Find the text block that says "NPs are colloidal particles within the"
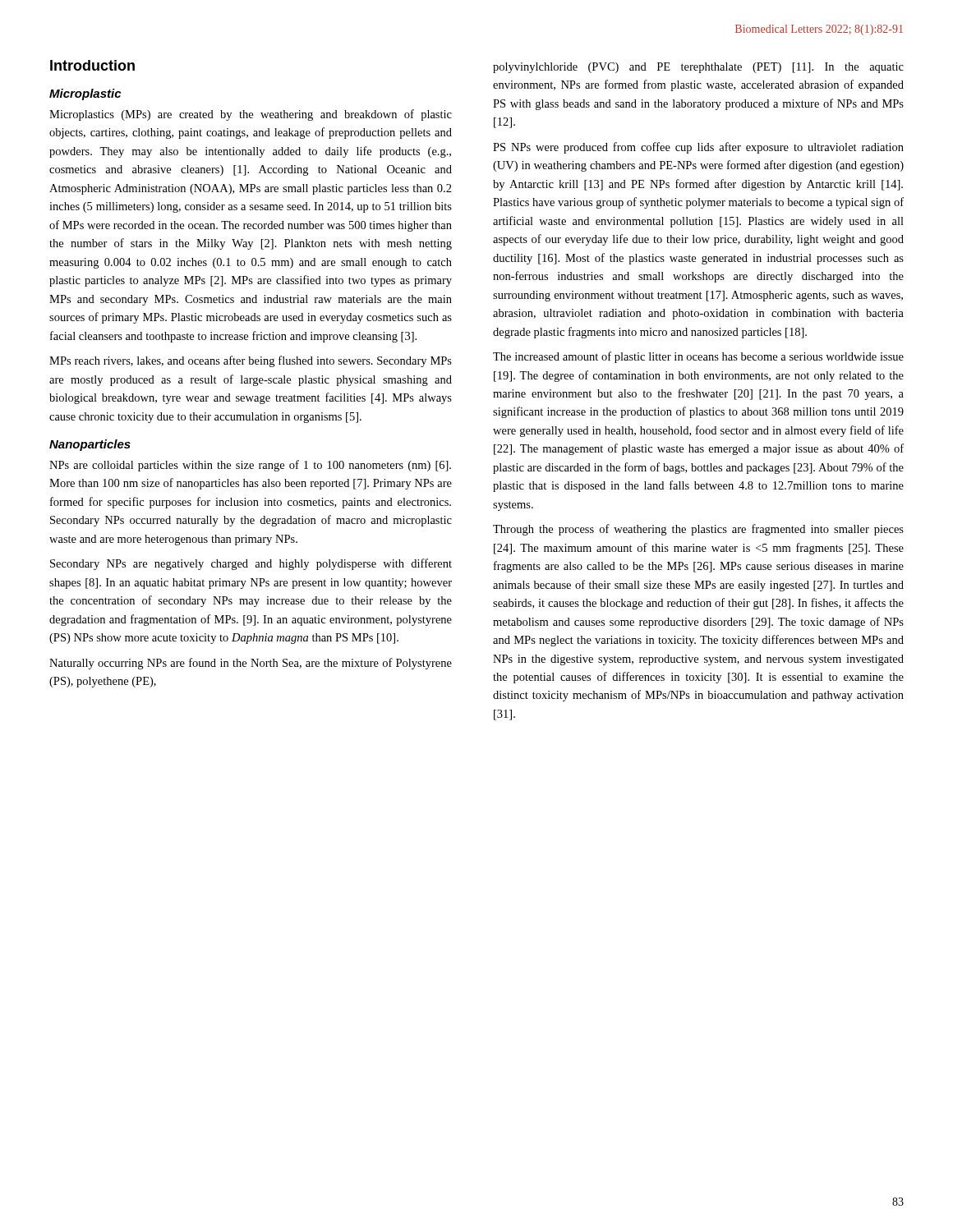 pos(251,502)
